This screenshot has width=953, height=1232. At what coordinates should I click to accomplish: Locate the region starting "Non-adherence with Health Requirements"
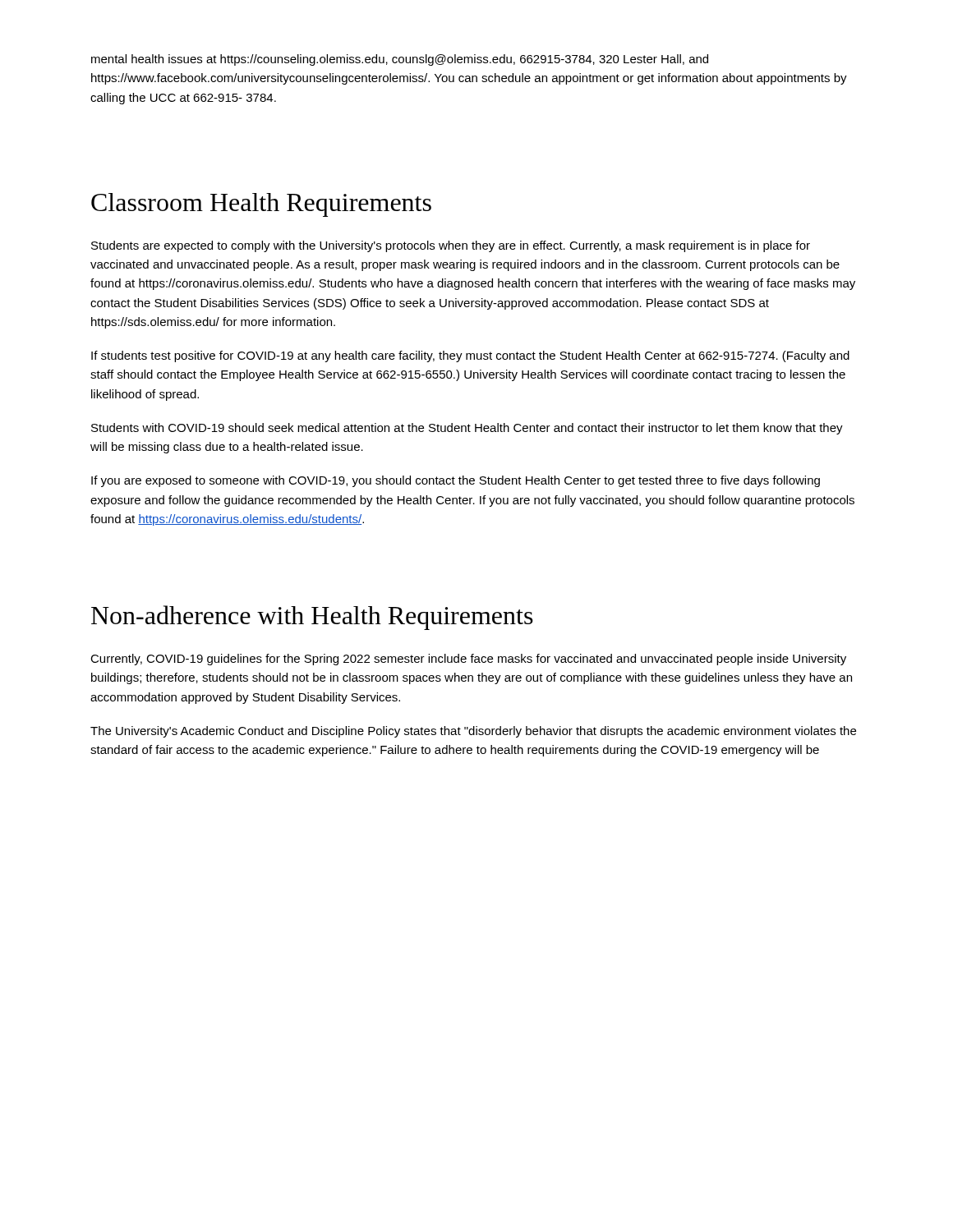[476, 616]
